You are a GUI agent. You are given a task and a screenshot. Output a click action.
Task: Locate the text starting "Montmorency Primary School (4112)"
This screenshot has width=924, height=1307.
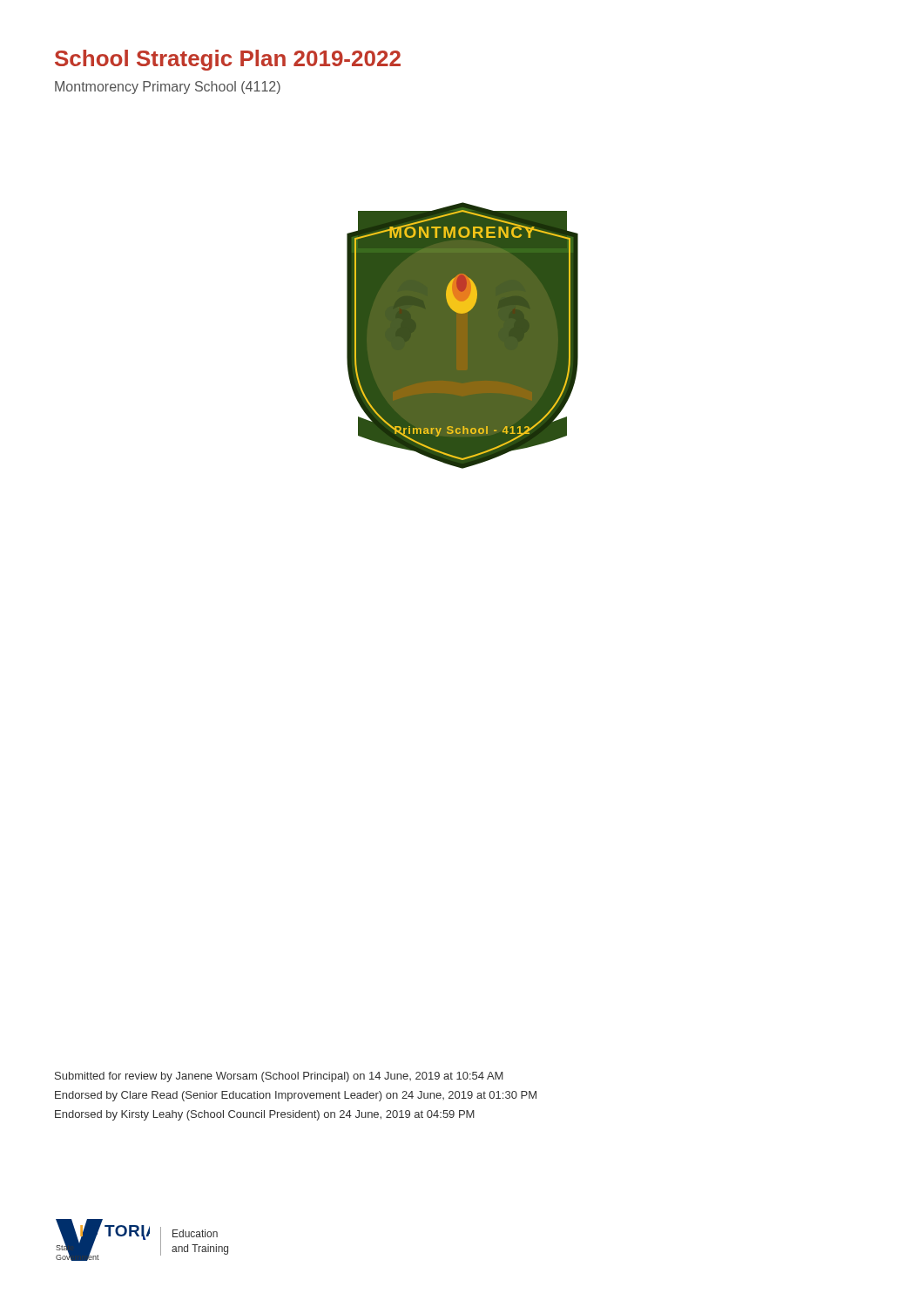168,88
